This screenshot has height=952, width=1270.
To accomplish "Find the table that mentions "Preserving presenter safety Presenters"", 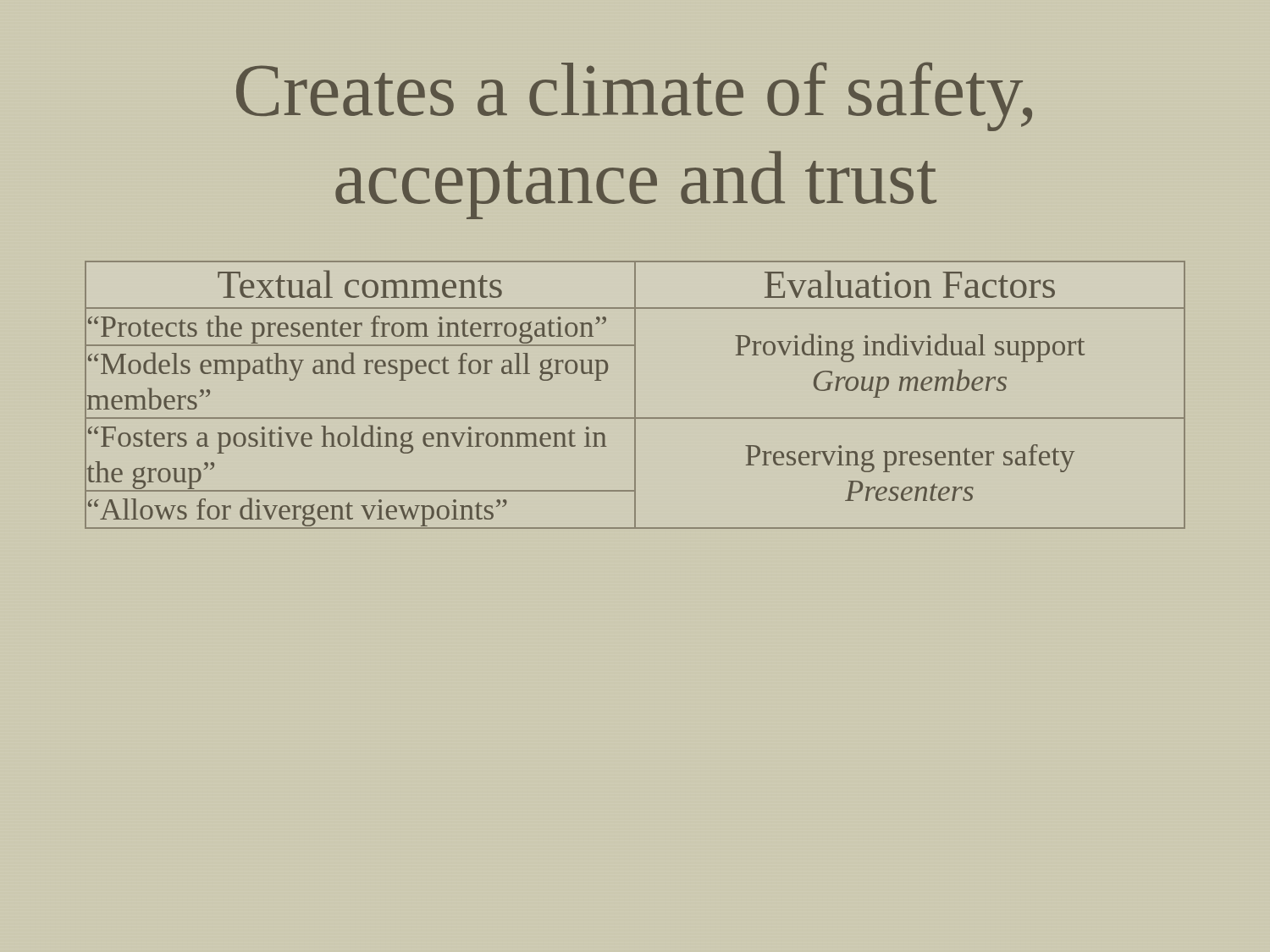I will 635,394.
